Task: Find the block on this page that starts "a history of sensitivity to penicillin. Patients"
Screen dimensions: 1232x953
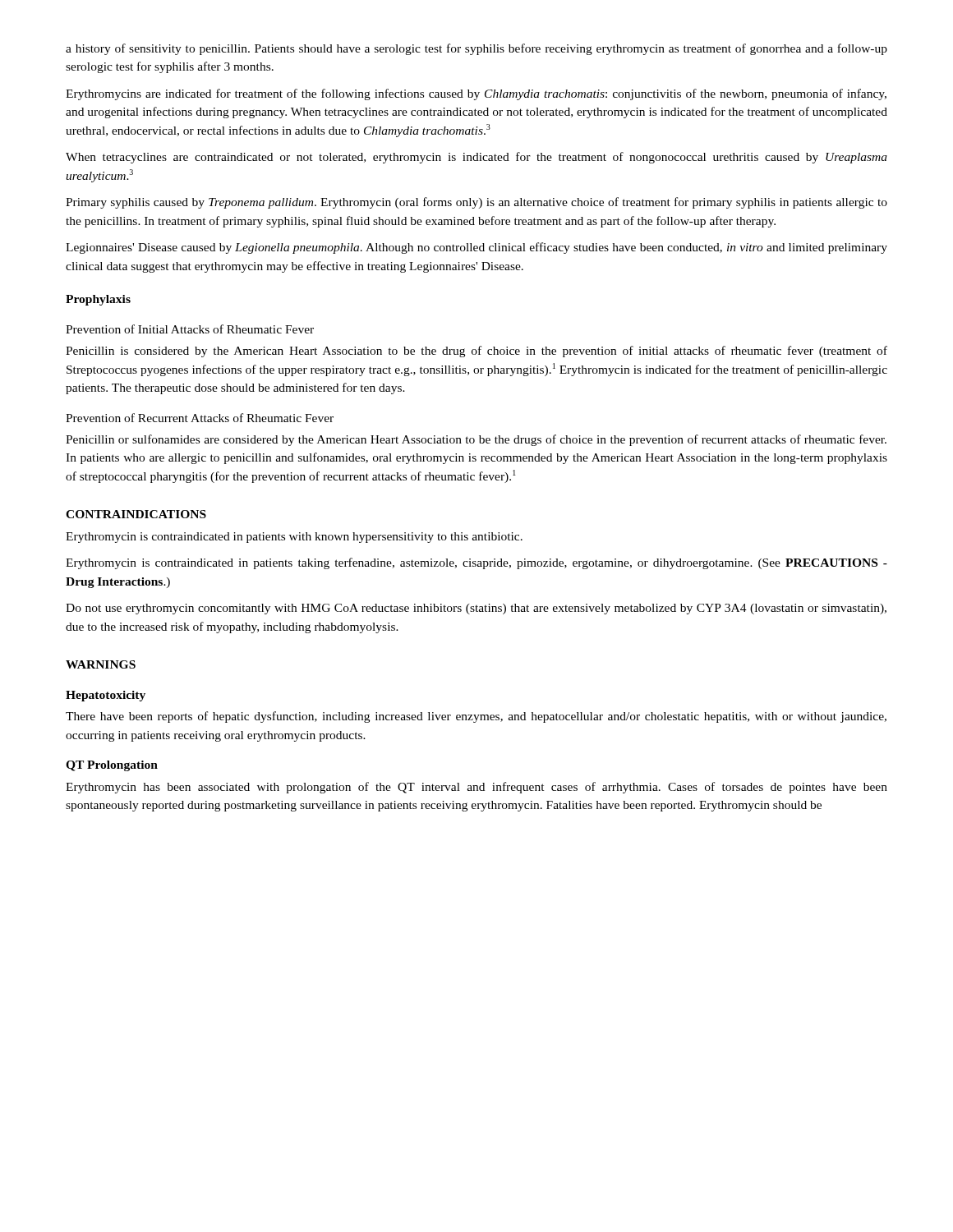Action: click(x=476, y=58)
